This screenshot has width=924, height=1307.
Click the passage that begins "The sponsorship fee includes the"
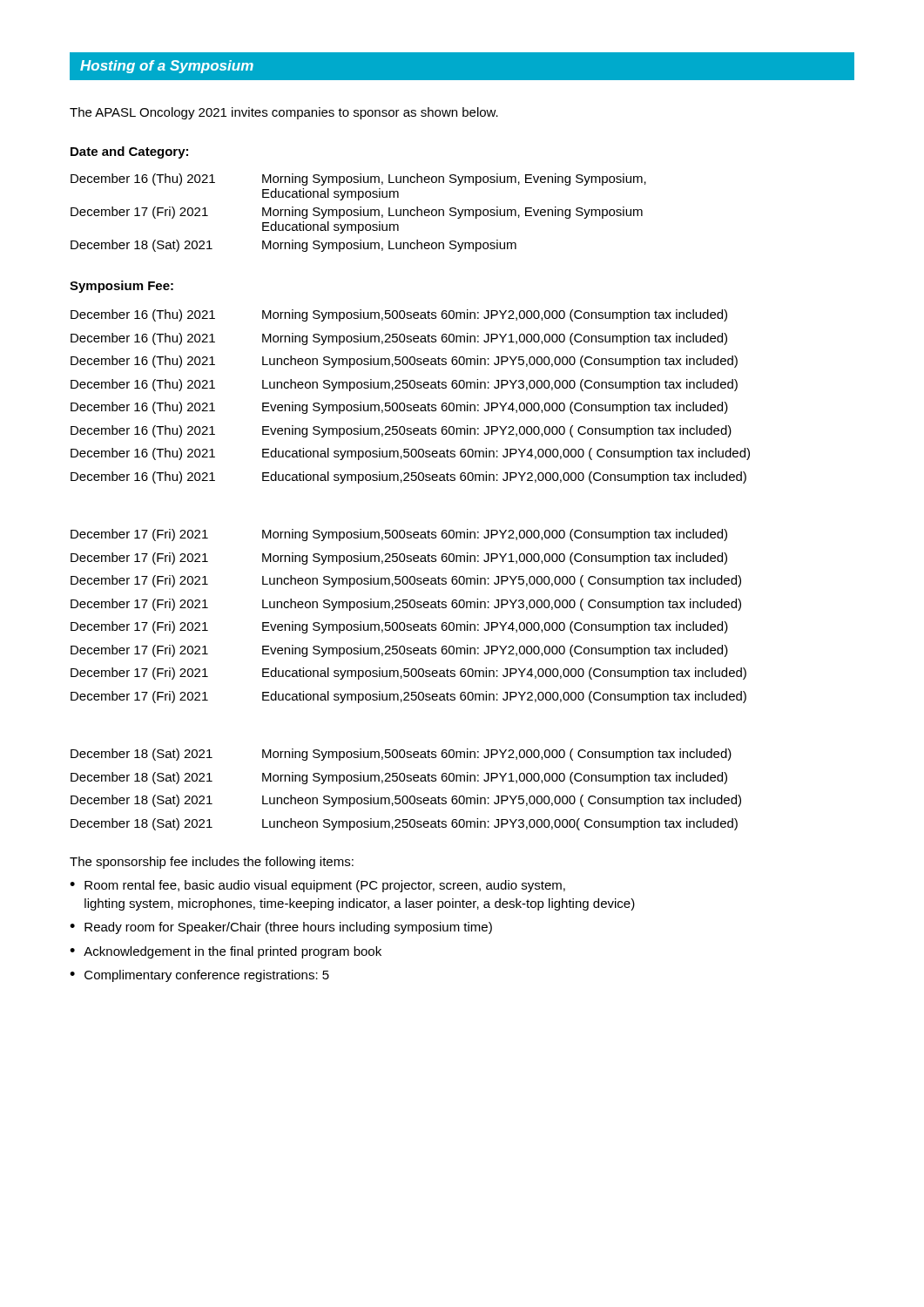(212, 861)
